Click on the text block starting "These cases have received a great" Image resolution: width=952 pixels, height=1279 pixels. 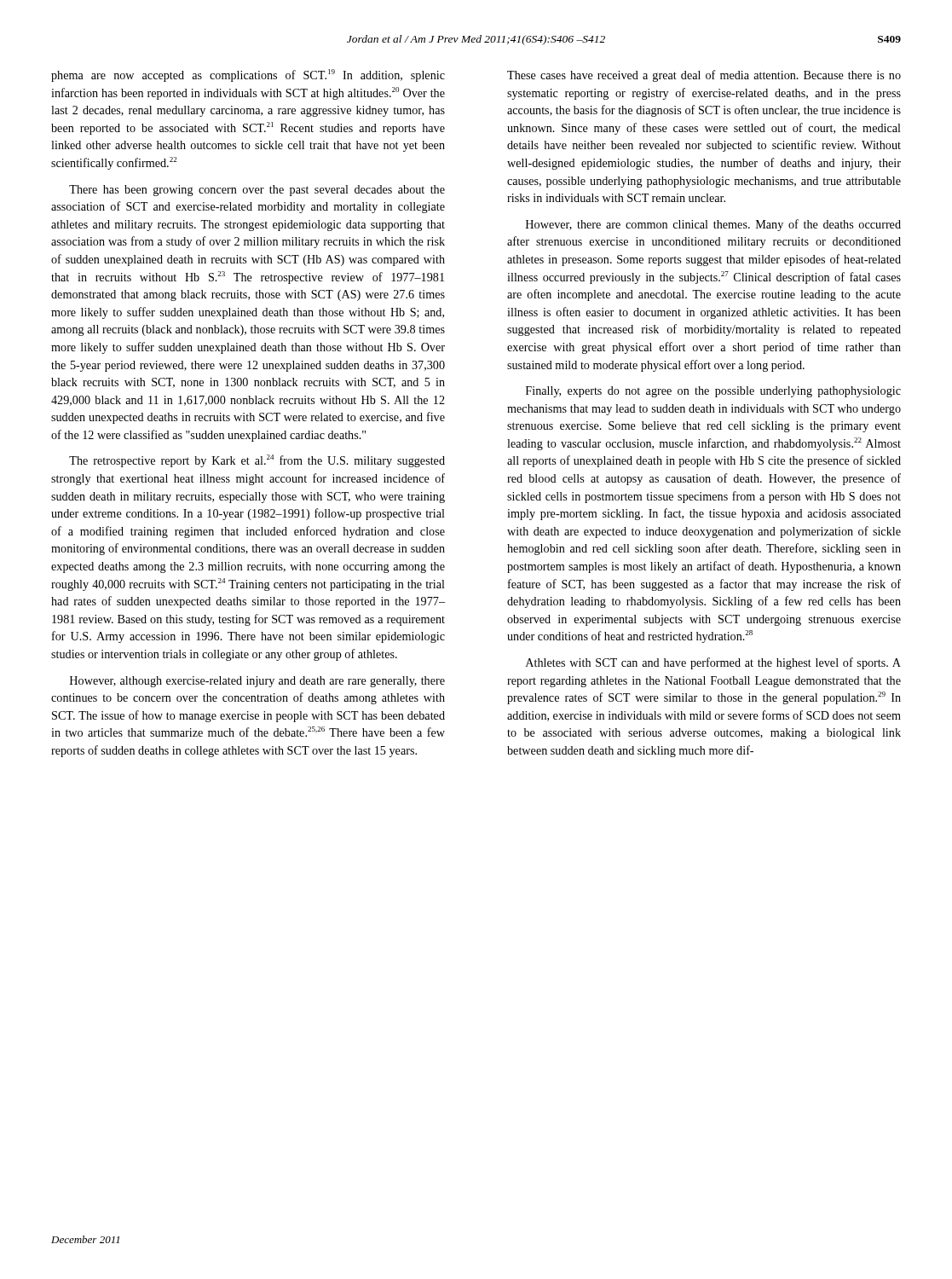pyautogui.click(x=704, y=137)
